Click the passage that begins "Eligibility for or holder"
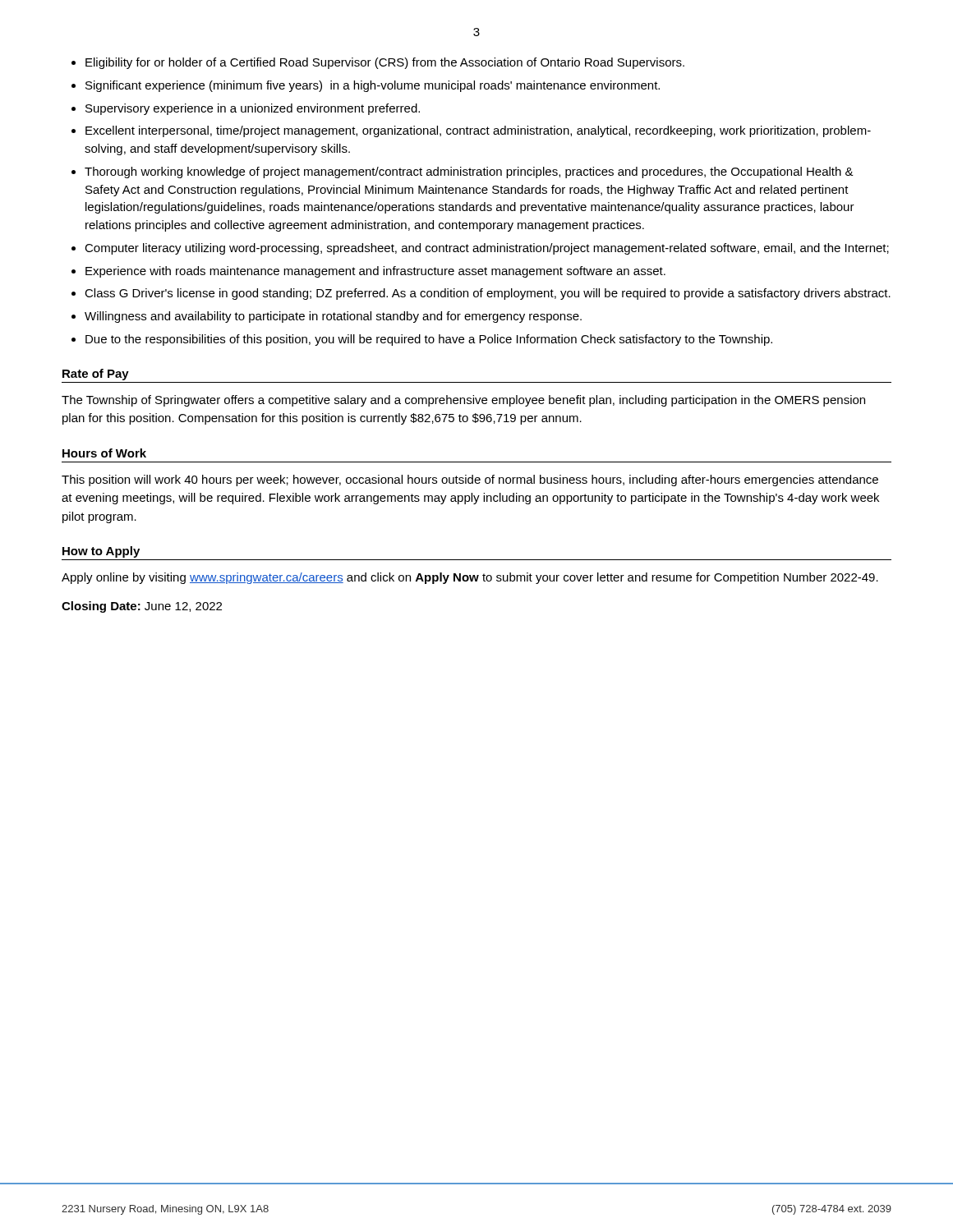Viewport: 953px width, 1232px height. (385, 62)
